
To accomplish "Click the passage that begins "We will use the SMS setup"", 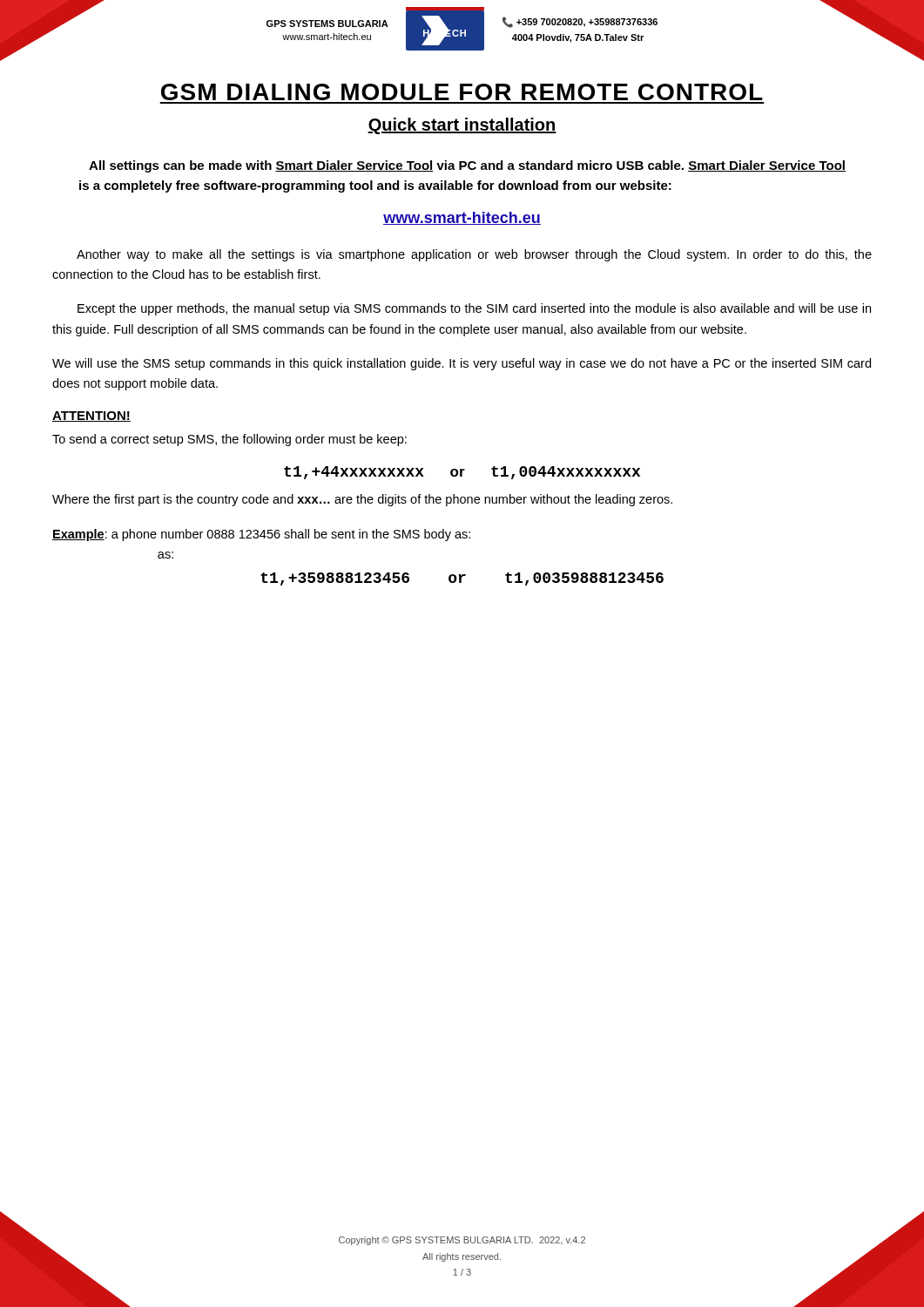I will [x=462, y=373].
